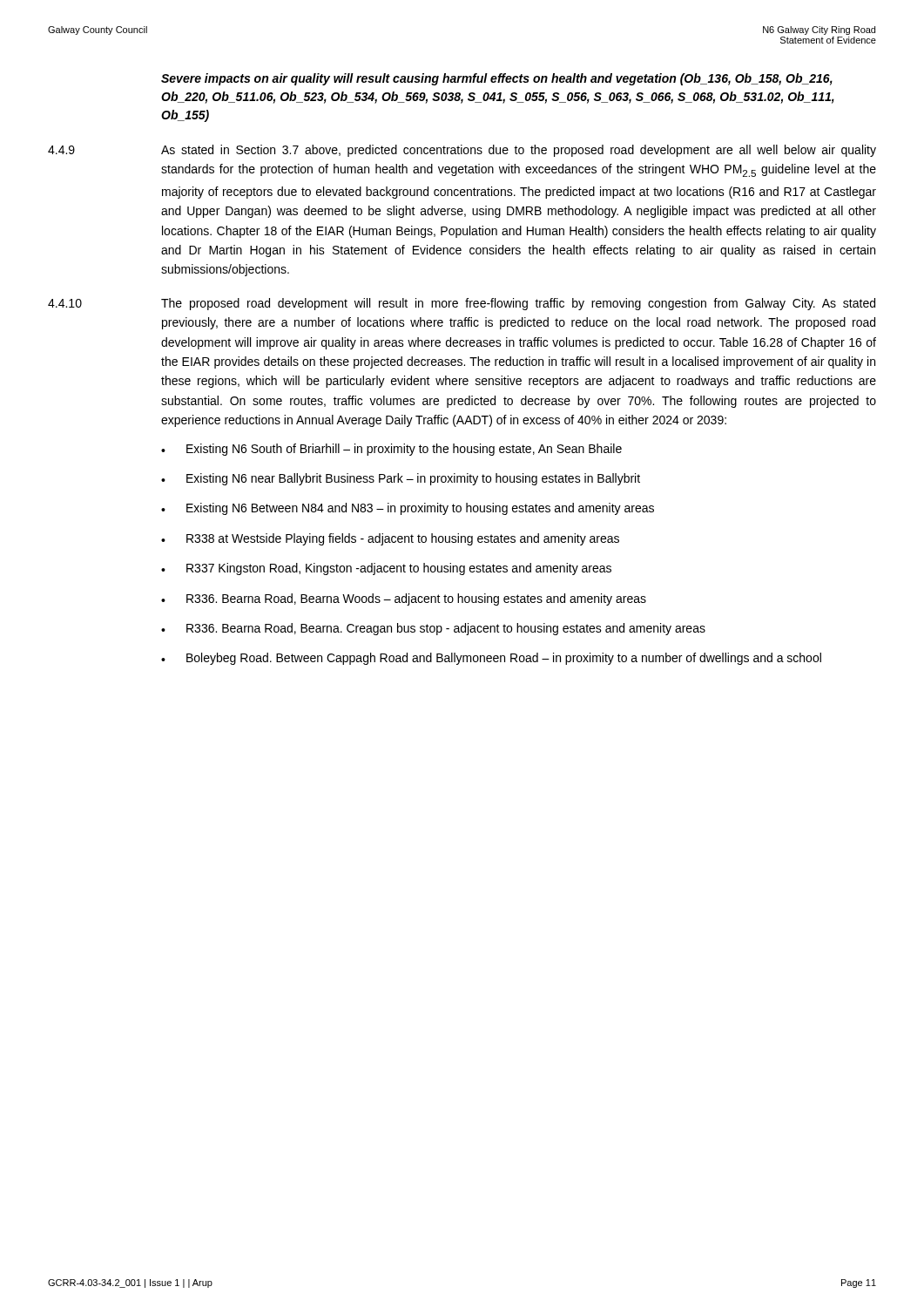Find the text starting "• R338 at Westside Playing fields -"
Image resolution: width=924 pixels, height=1307 pixels.
[519, 539]
